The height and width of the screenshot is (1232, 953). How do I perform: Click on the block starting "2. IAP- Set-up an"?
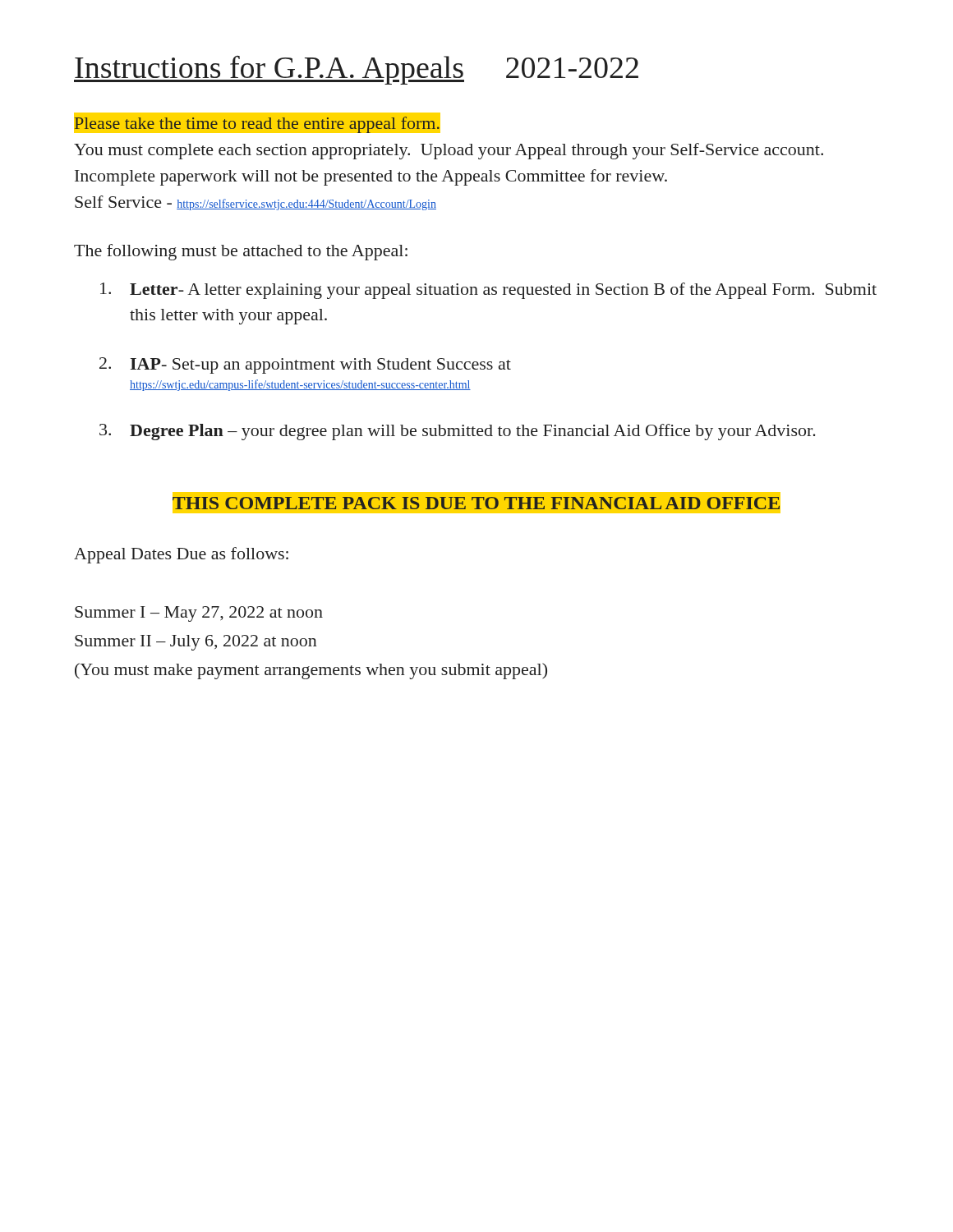point(305,372)
